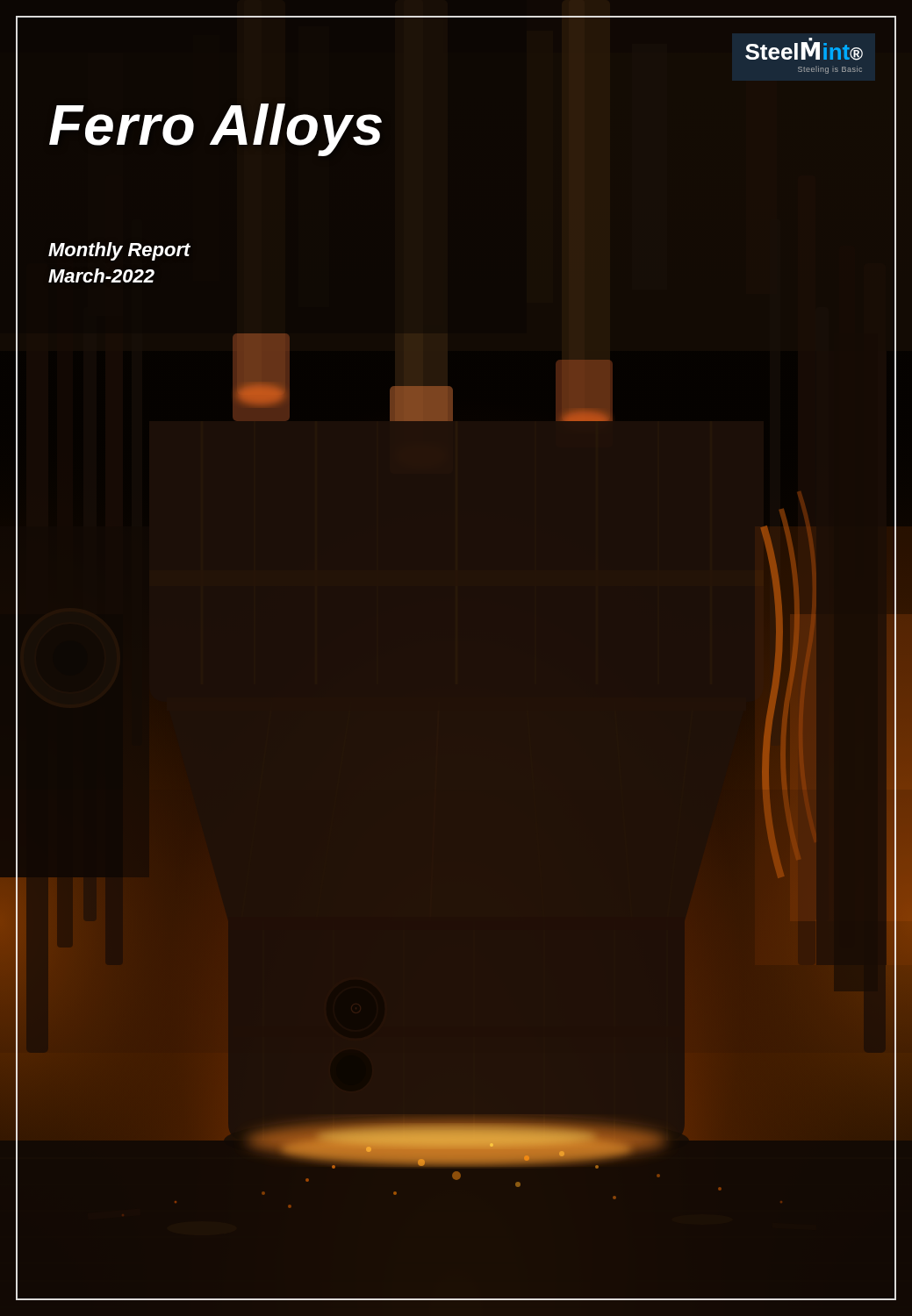
Task: Select the text block starting "Monthly Report March-2022"
Action: (119, 263)
